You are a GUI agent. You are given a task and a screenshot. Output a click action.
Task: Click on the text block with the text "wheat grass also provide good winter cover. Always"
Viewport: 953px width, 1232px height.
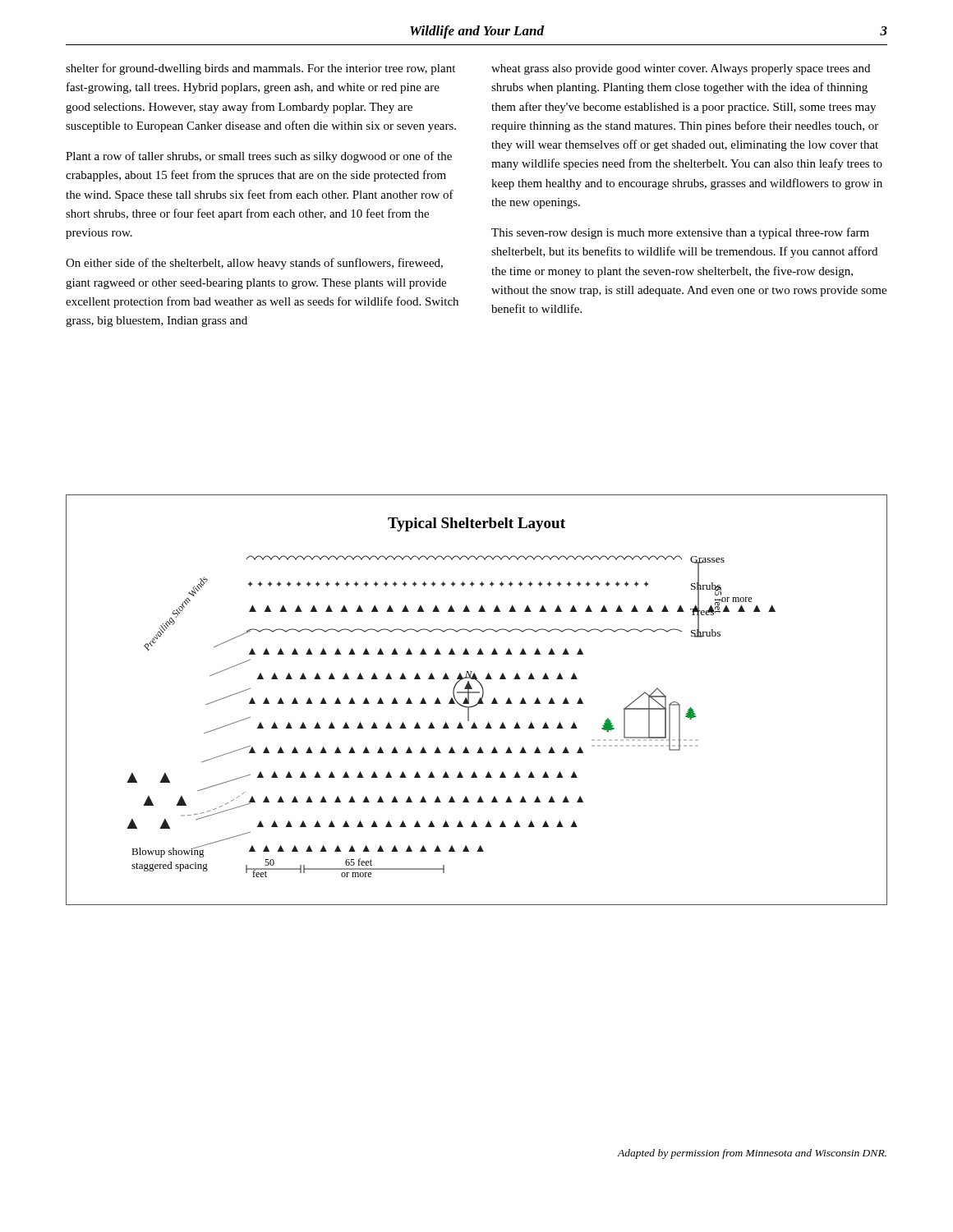689,189
